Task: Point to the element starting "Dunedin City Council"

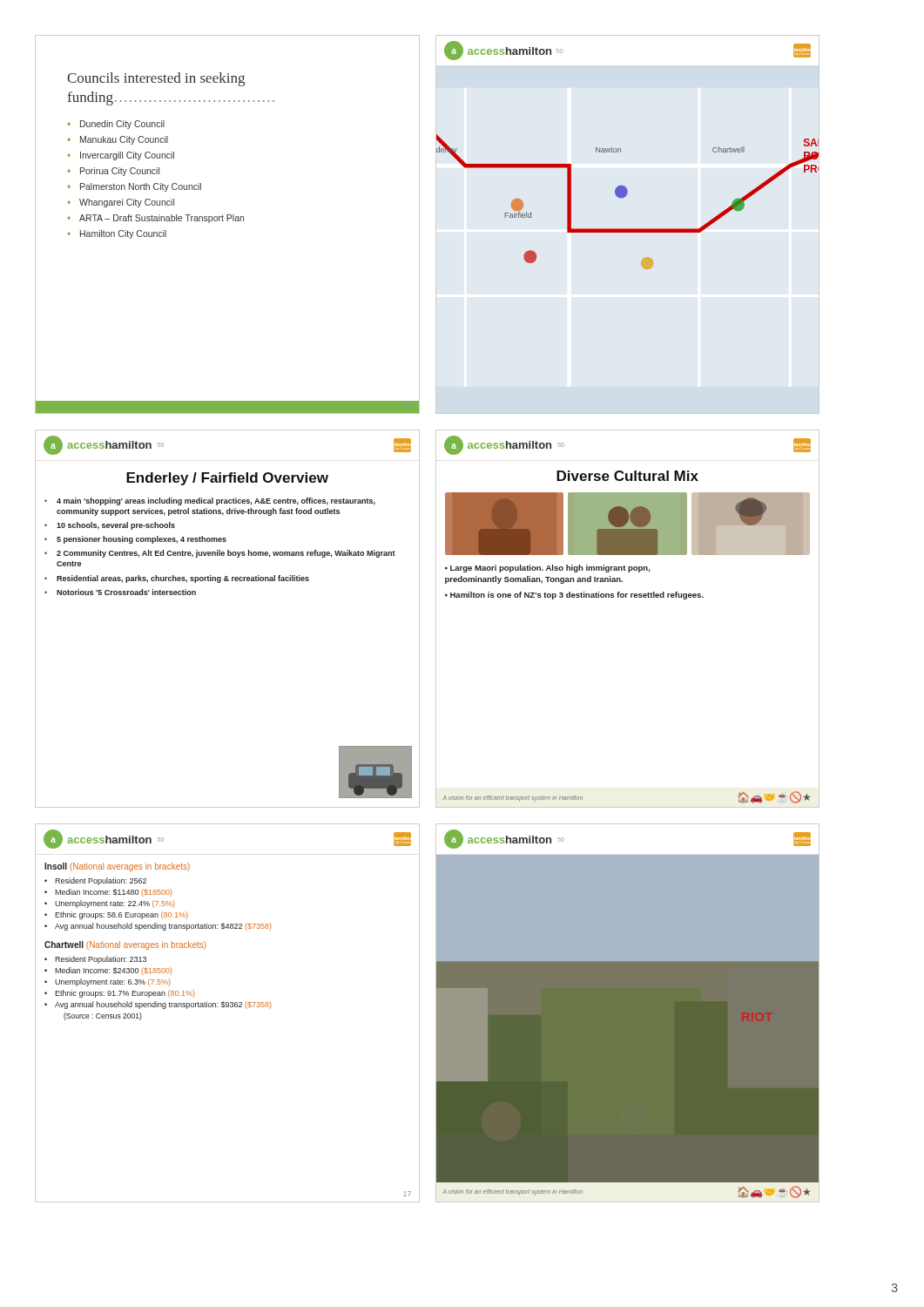Action: tap(122, 124)
